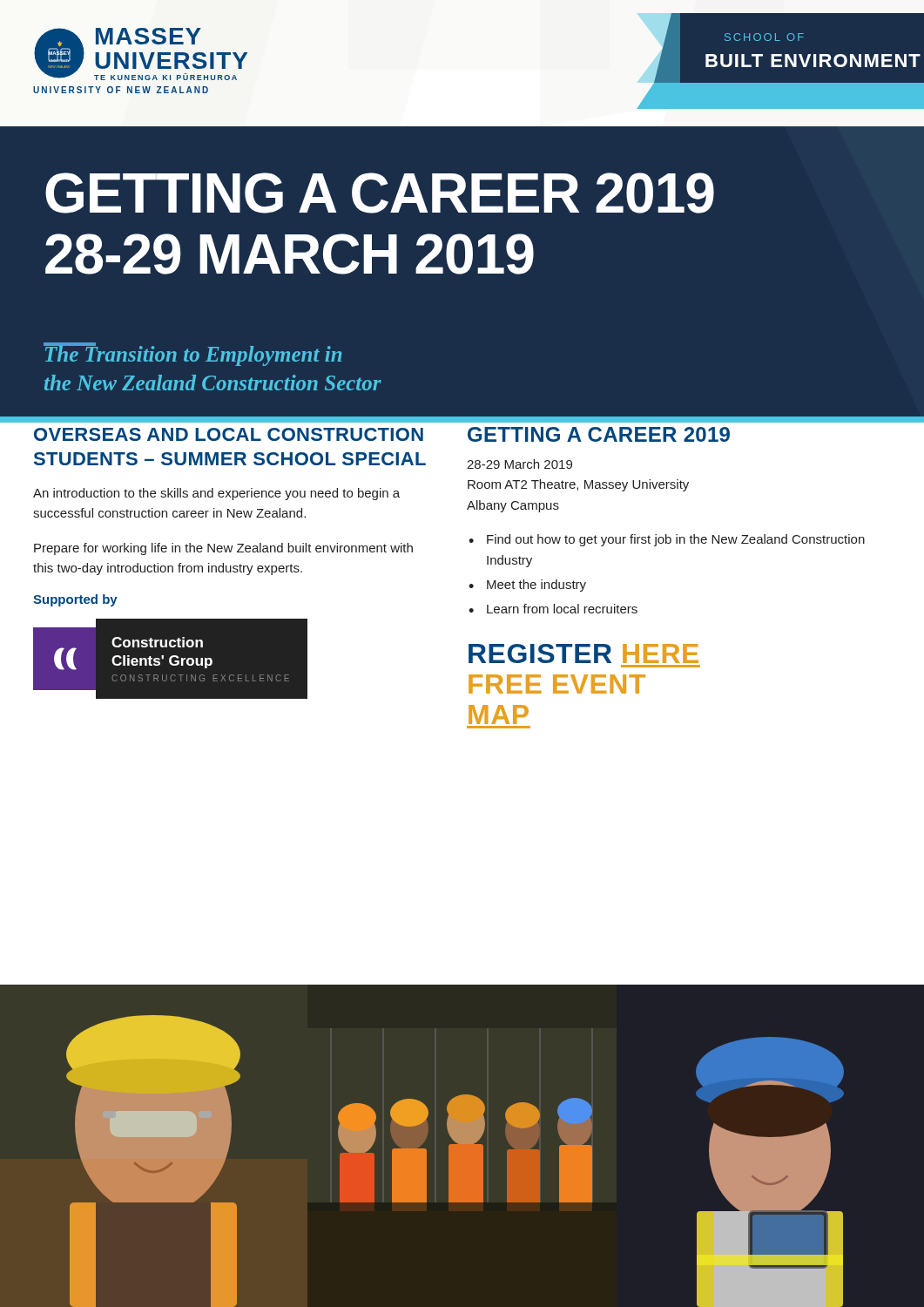Image resolution: width=924 pixels, height=1307 pixels.
Task: Locate the element starting "REGISTER HERE FREE EVENT MAP"
Action: [583, 654]
